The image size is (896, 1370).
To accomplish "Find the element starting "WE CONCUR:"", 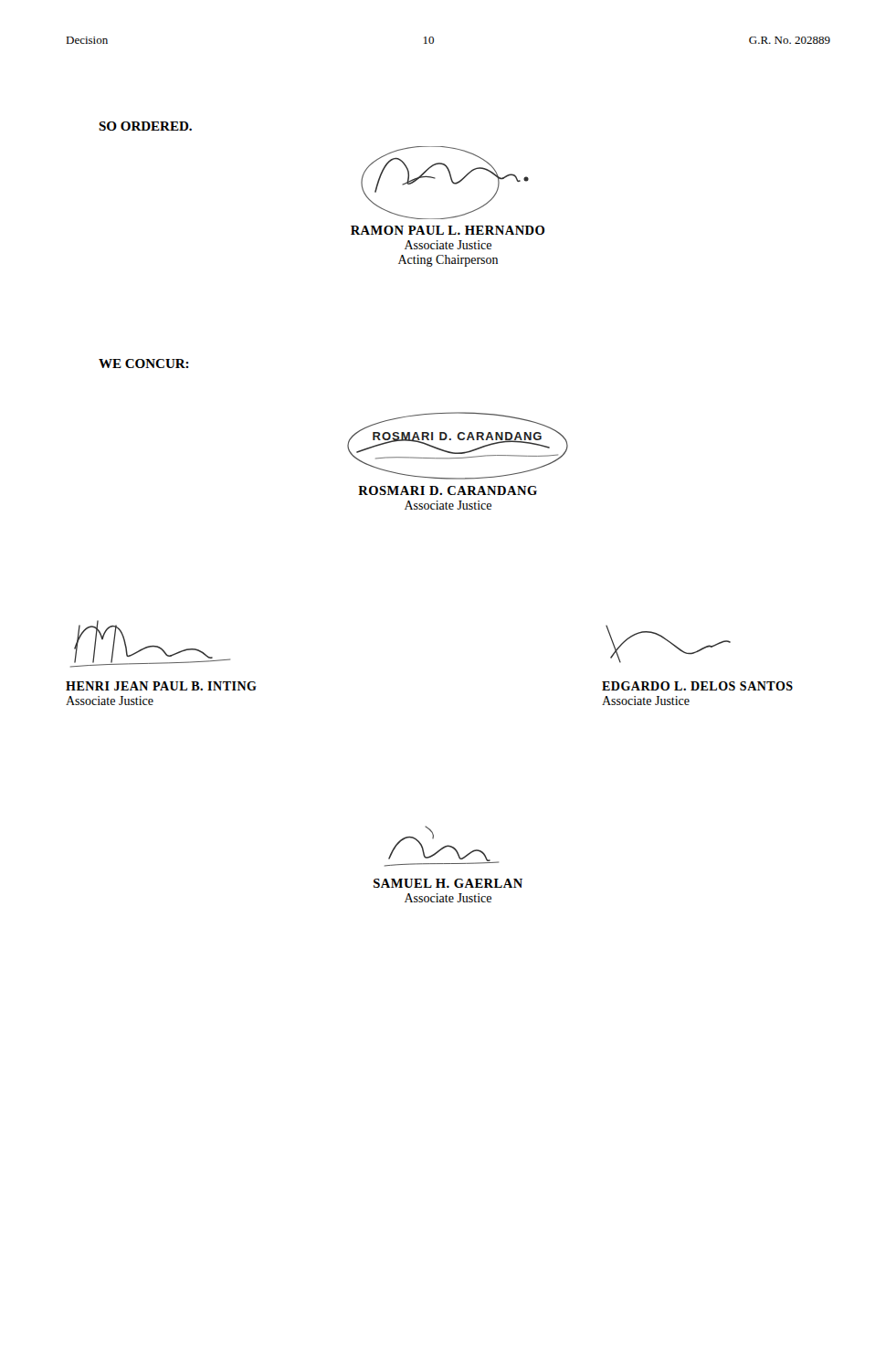I will tap(144, 364).
